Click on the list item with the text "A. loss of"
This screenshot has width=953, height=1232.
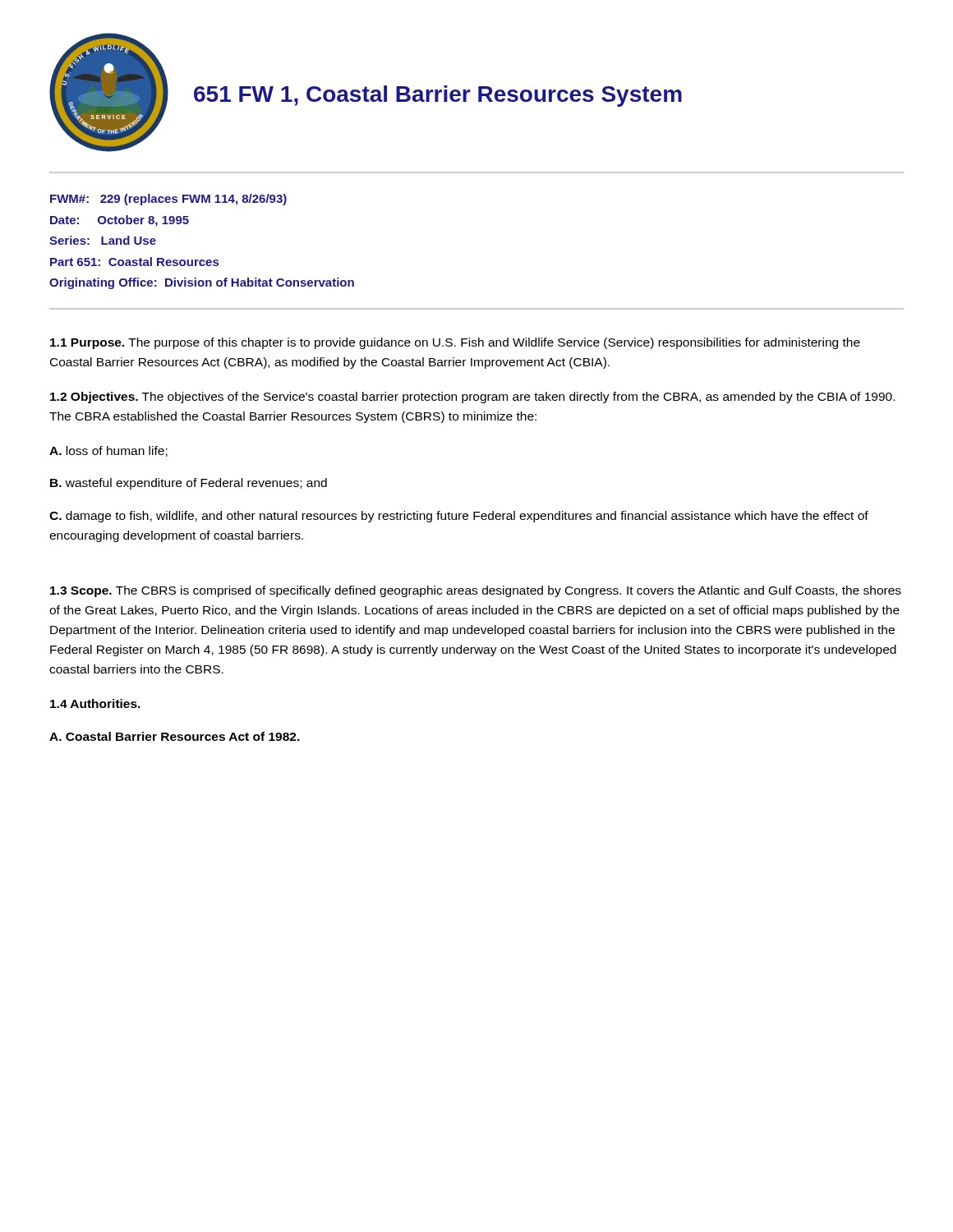tap(108, 451)
